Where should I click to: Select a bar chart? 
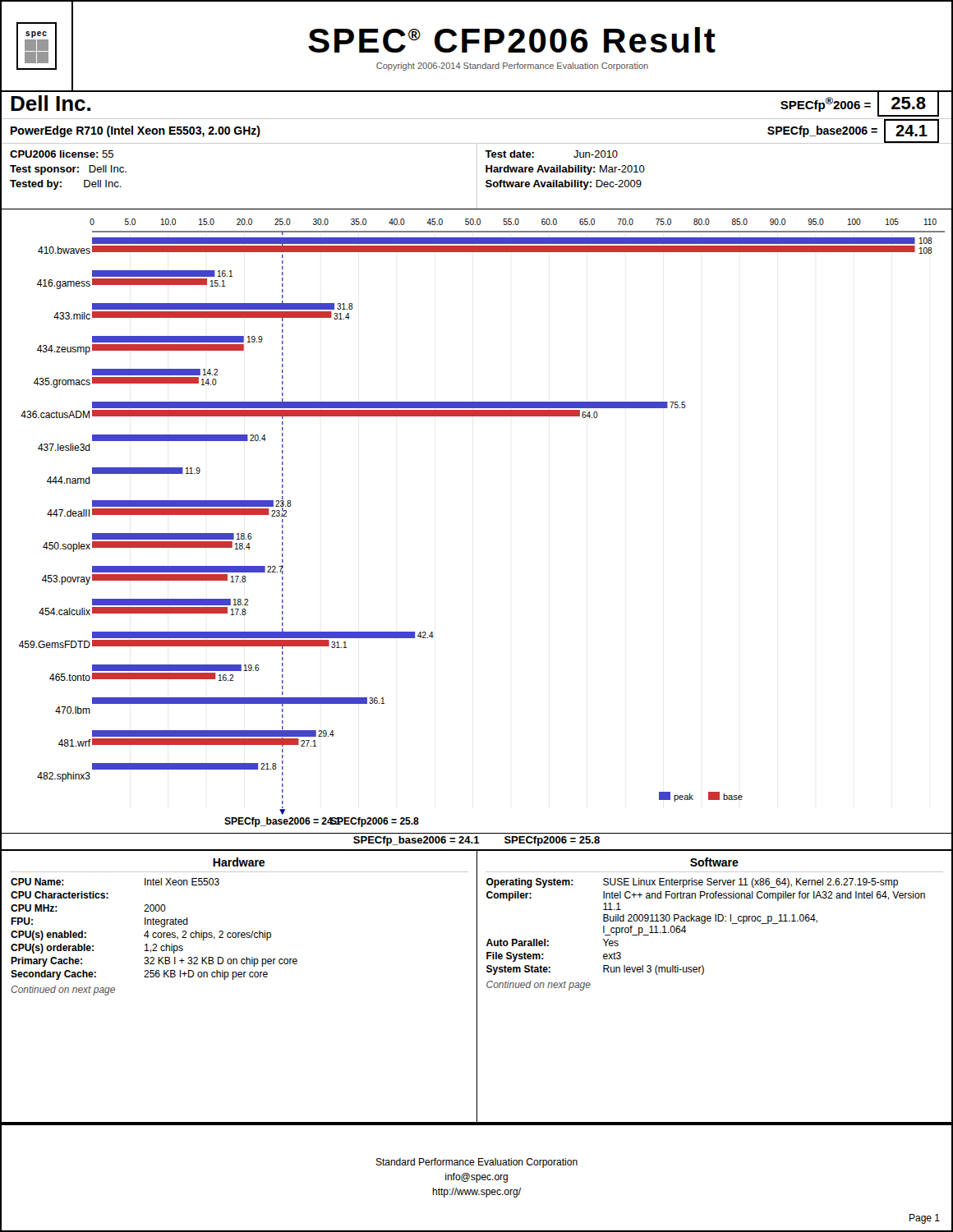pyautogui.click(x=476, y=521)
